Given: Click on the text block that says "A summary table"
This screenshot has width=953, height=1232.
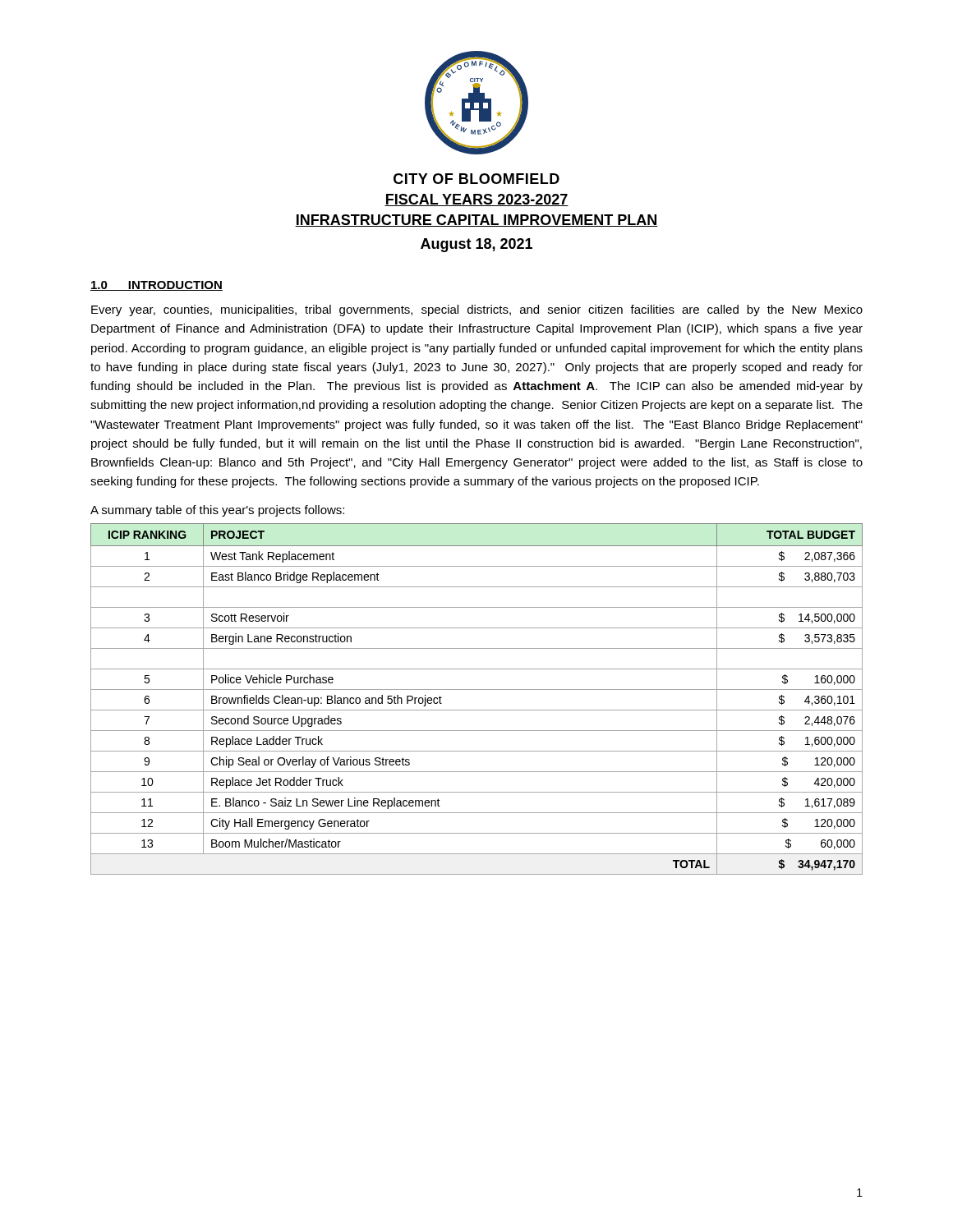Looking at the screenshot, I should 218,509.
